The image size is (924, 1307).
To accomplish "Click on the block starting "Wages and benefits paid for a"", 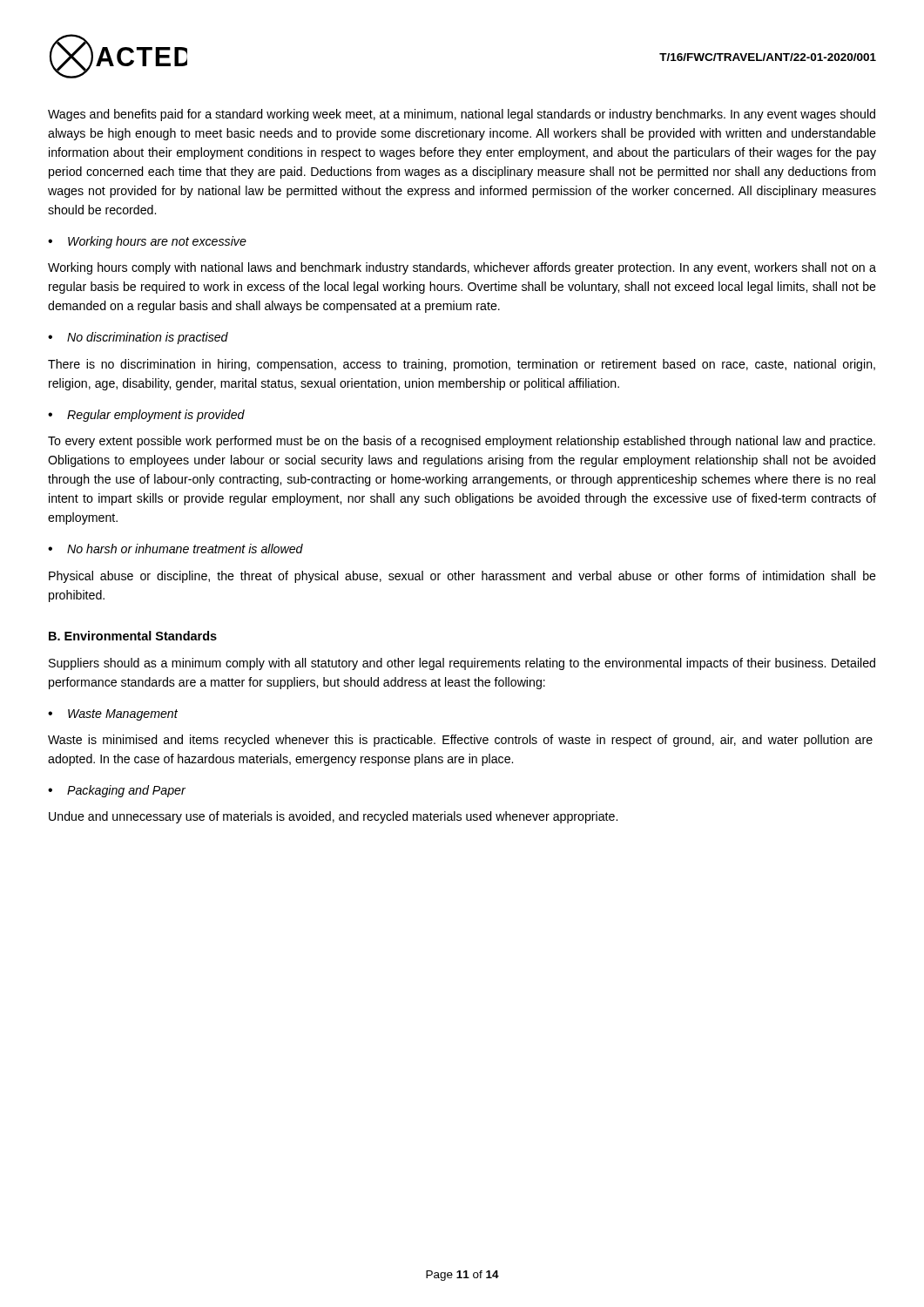I will 462,162.
